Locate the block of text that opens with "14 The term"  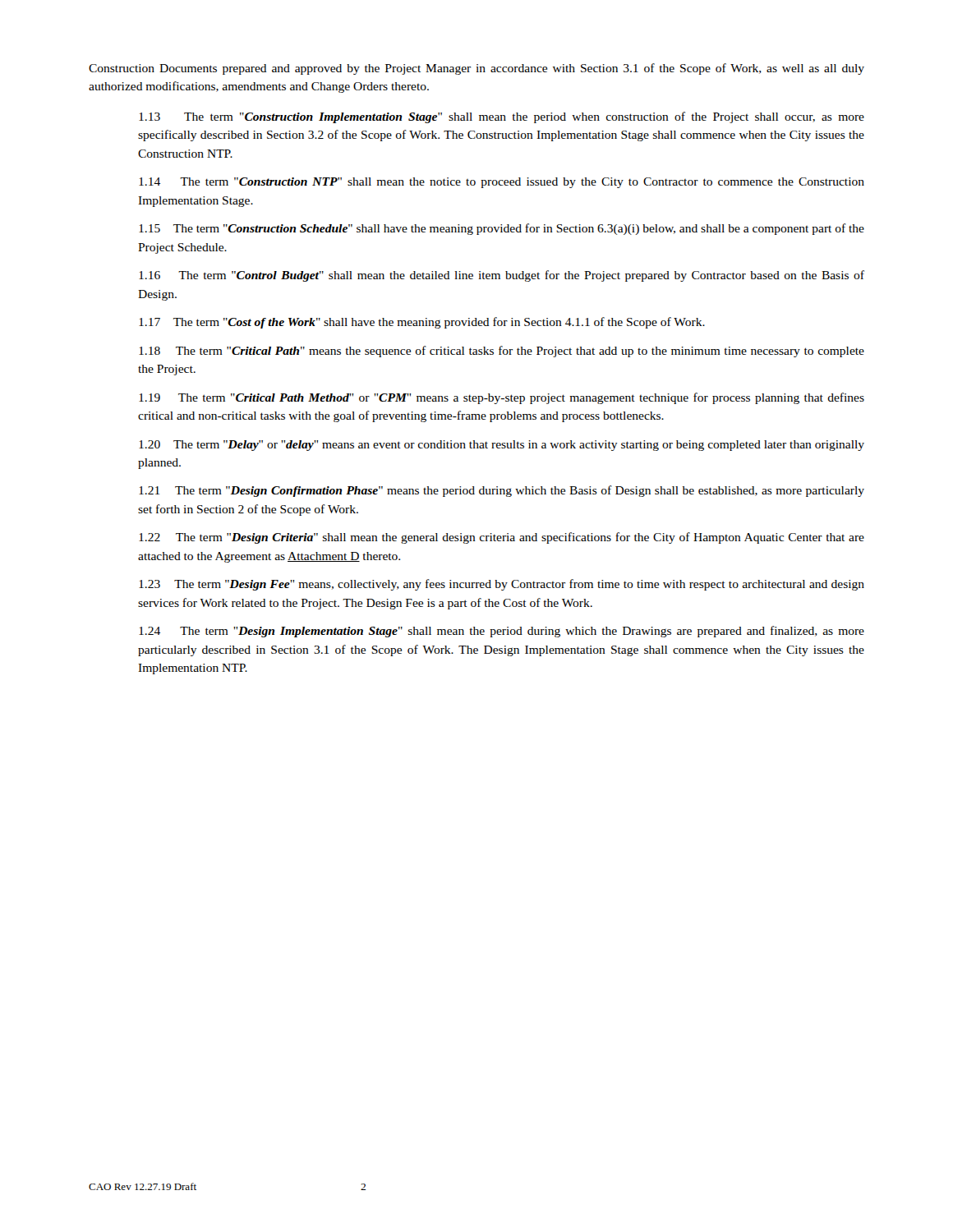click(x=476, y=191)
